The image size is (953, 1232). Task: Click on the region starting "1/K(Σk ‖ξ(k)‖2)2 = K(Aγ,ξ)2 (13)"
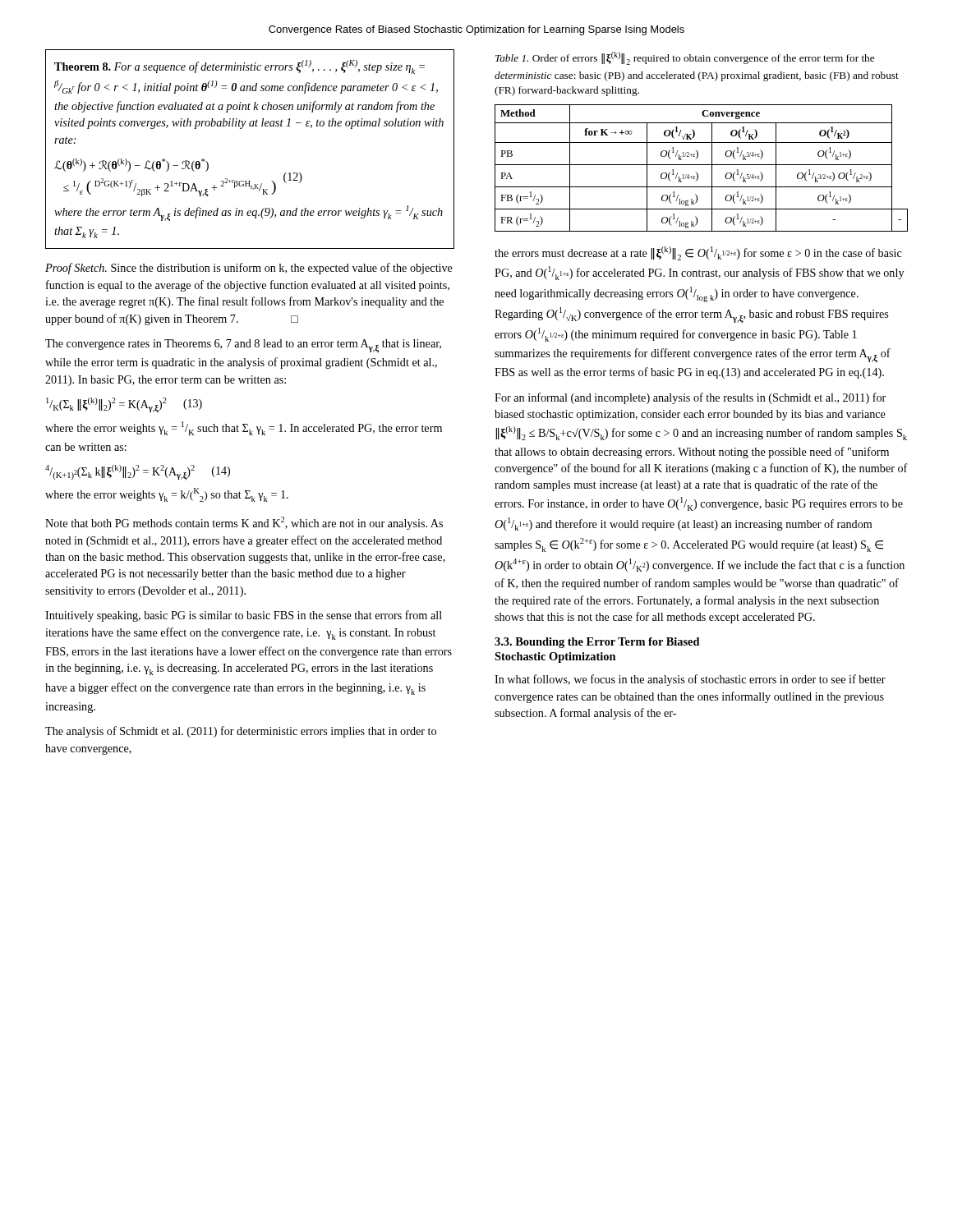124,404
